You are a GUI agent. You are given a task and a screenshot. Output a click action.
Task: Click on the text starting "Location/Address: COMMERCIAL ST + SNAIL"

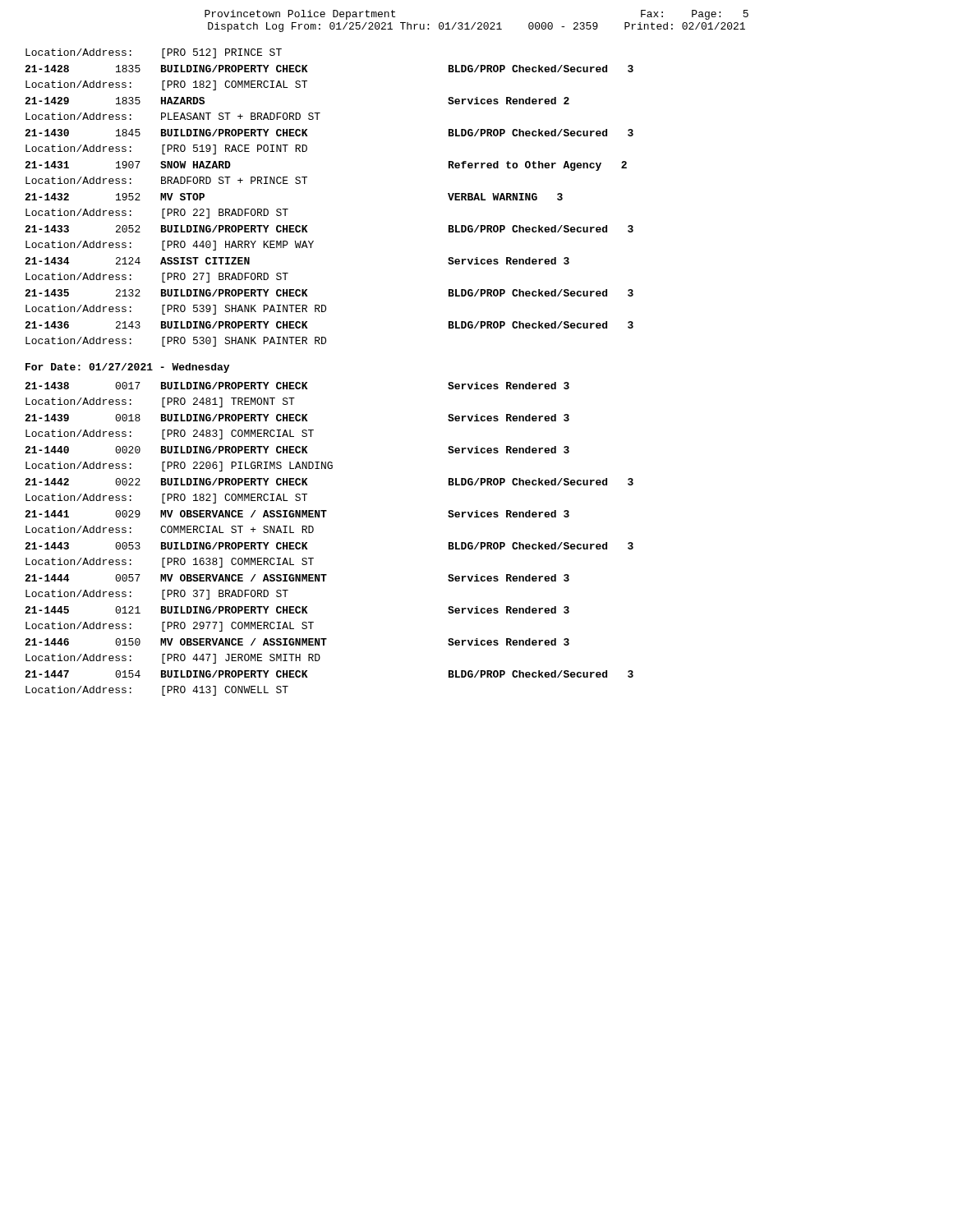(x=169, y=531)
